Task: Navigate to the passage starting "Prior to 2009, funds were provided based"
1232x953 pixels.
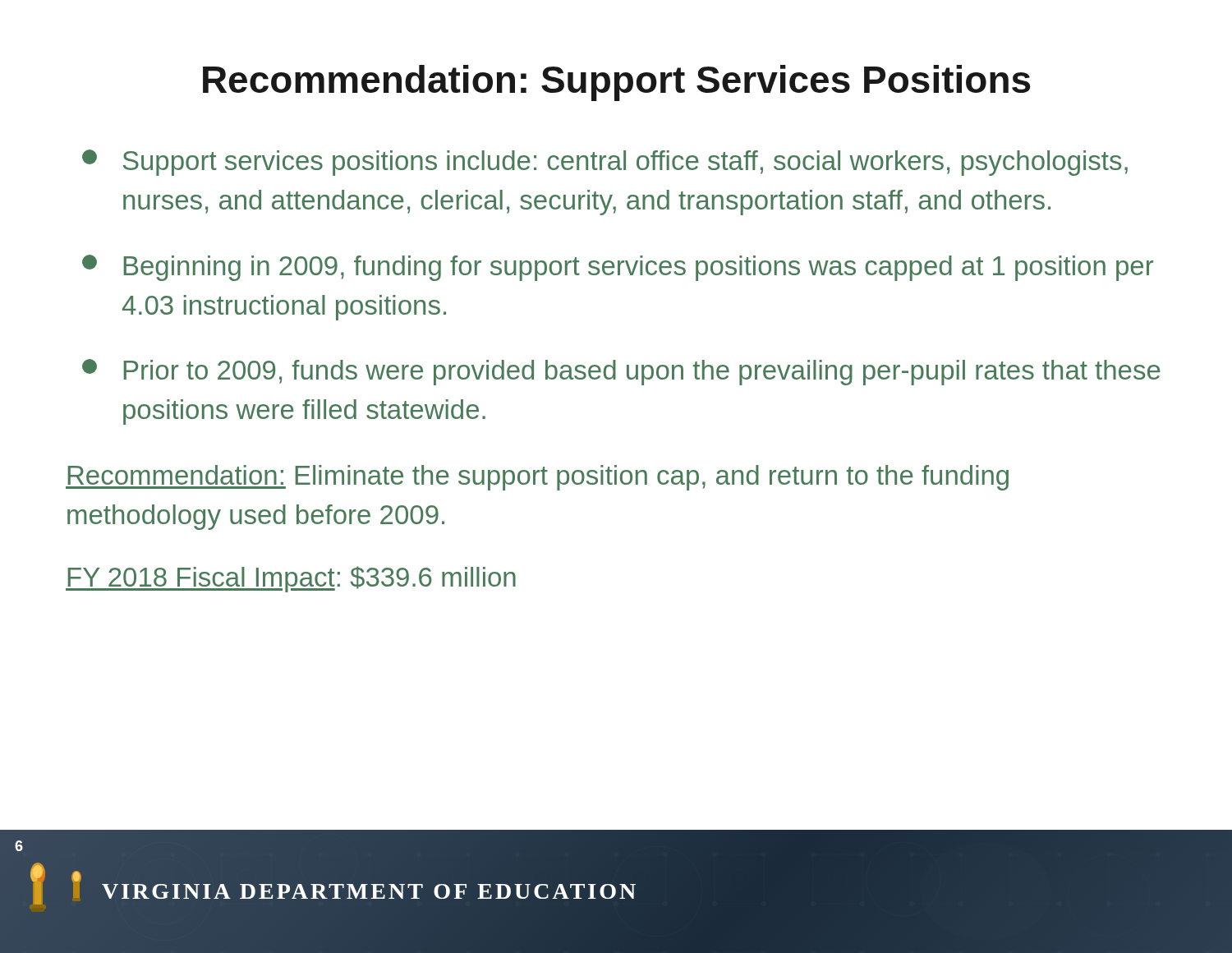Action: click(624, 390)
